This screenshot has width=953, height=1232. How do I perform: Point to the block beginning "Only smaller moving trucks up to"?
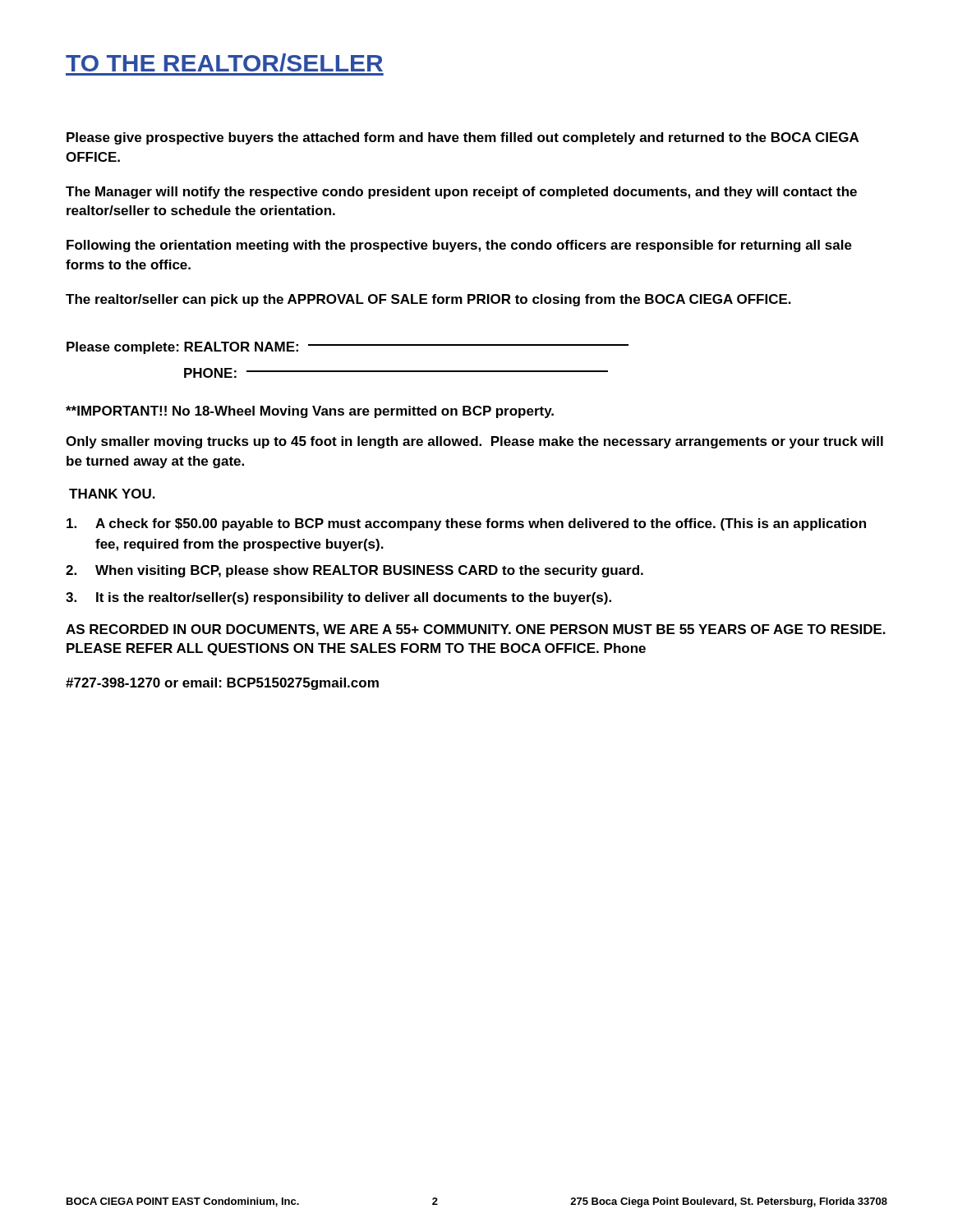pyautogui.click(x=475, y=452)
